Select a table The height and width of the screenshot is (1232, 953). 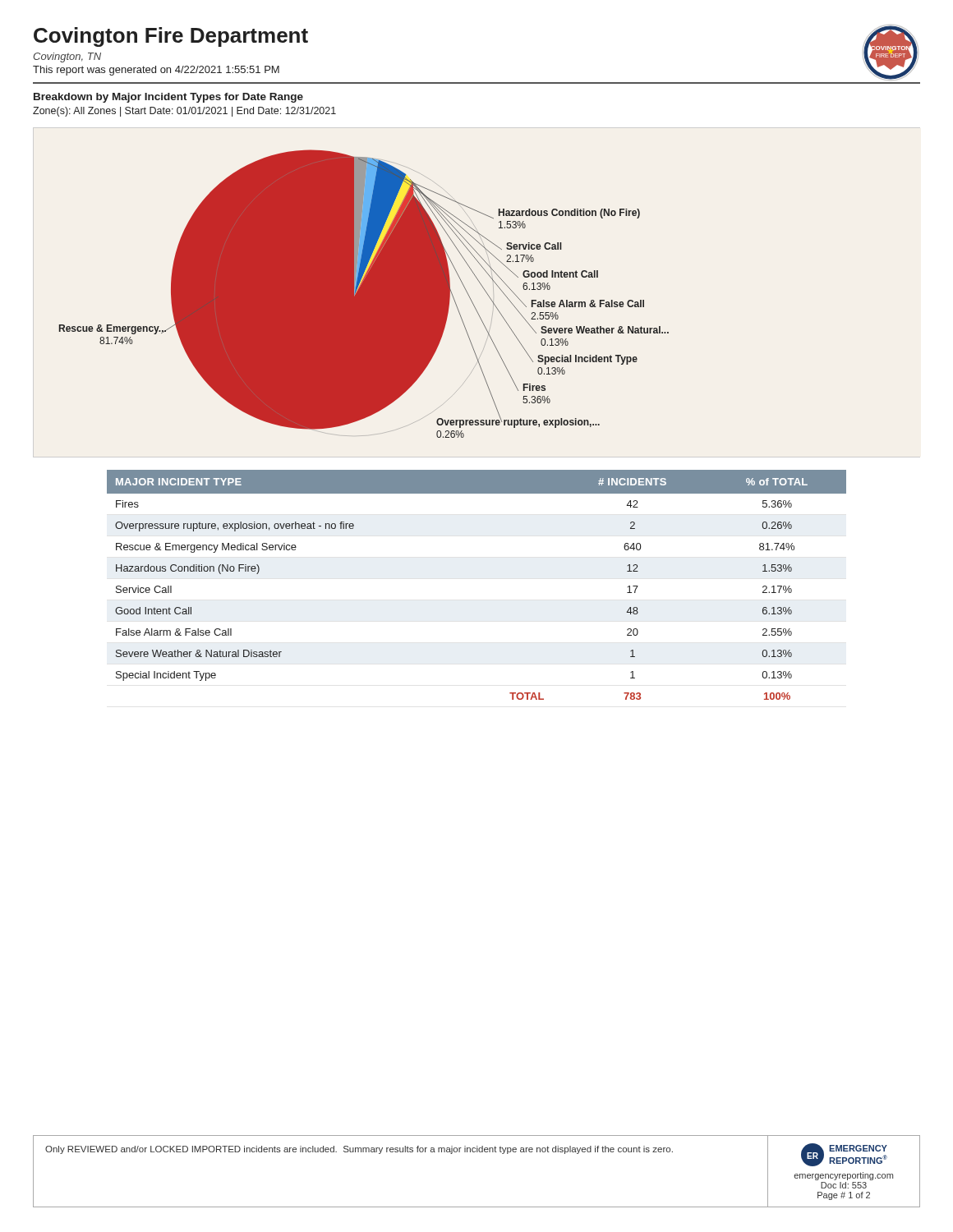[476, 588]
